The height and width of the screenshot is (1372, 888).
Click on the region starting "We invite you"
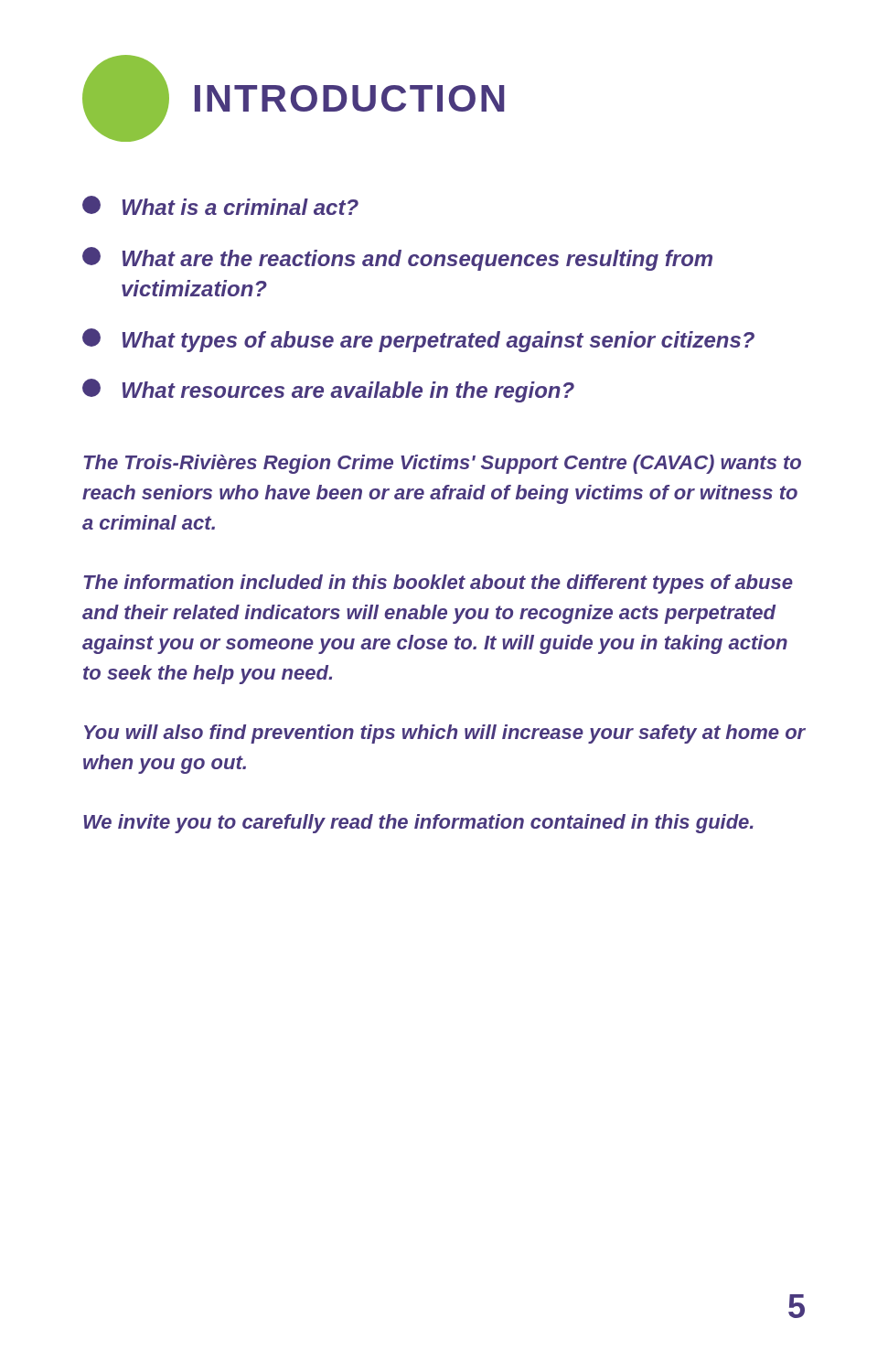pyautogui.click(x=419, y=822)
